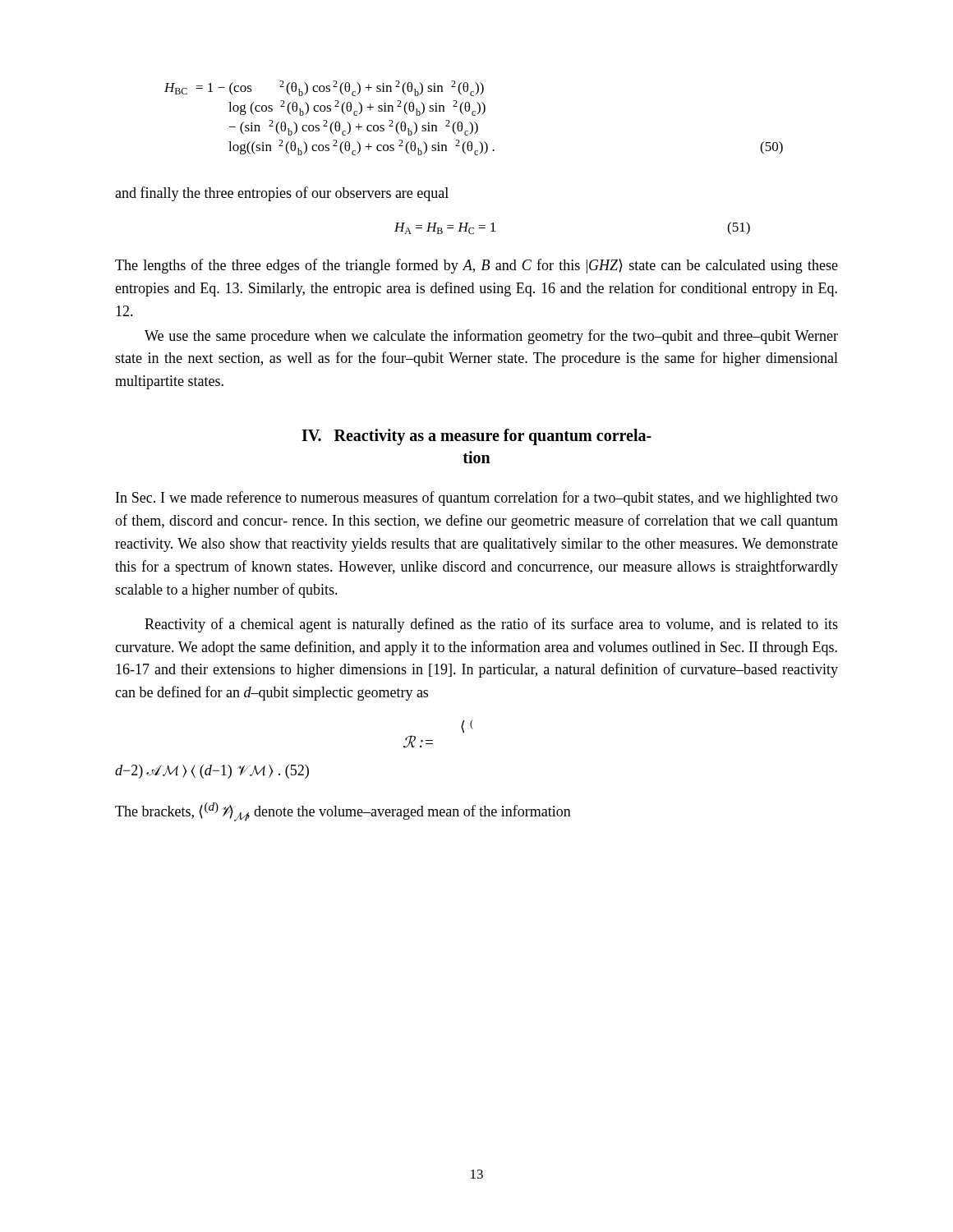Locate the text starting "In Sec. I we made reference to"
Image resolution: width=953 pixels, height=1232 pixels.
(476, 544)
